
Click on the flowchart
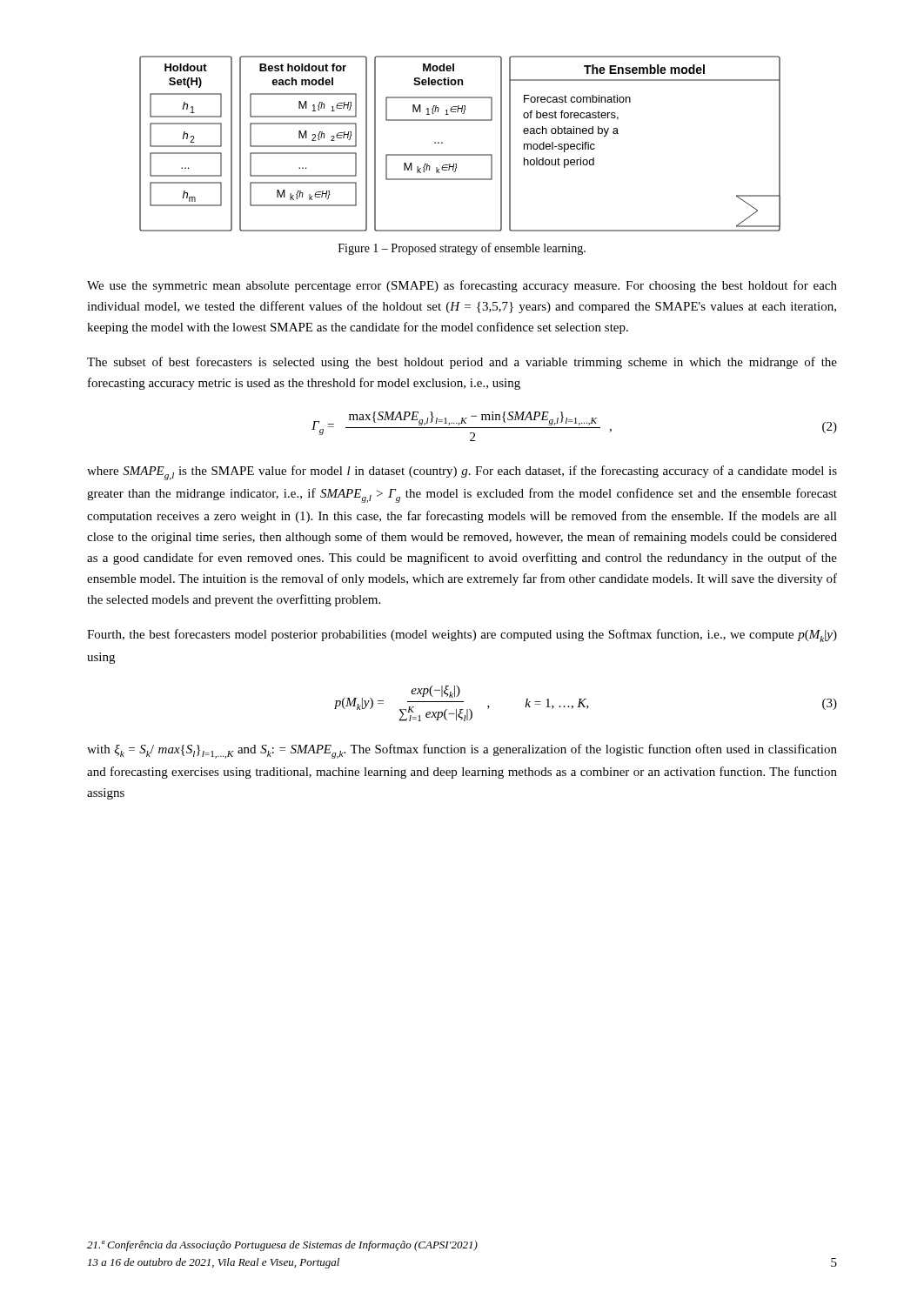point(462,144)
